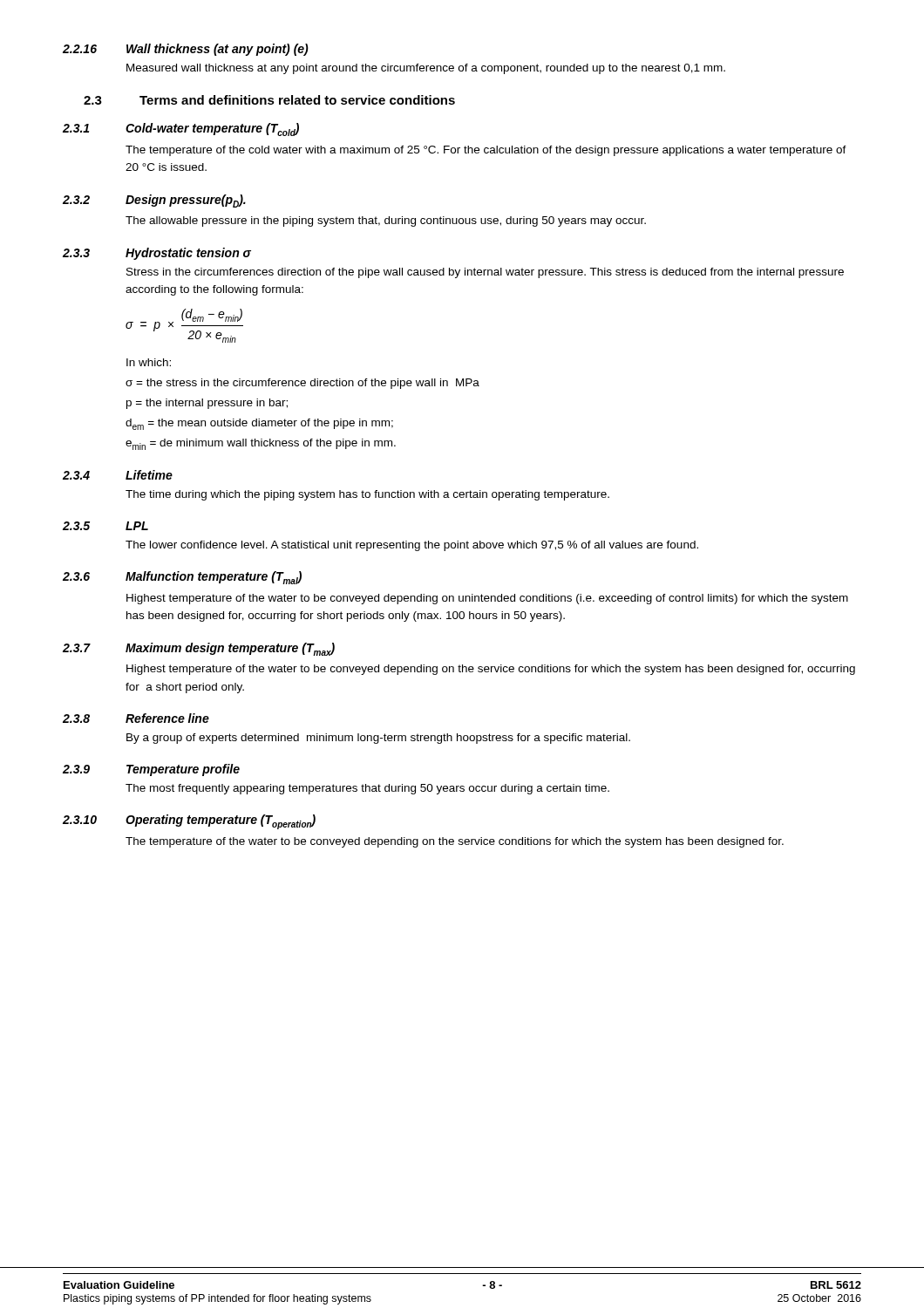Find the section header that reads "2.3 Terms and definitions related to service"
This screenshot has height=1308, width=924.
[x=269, y=100]
